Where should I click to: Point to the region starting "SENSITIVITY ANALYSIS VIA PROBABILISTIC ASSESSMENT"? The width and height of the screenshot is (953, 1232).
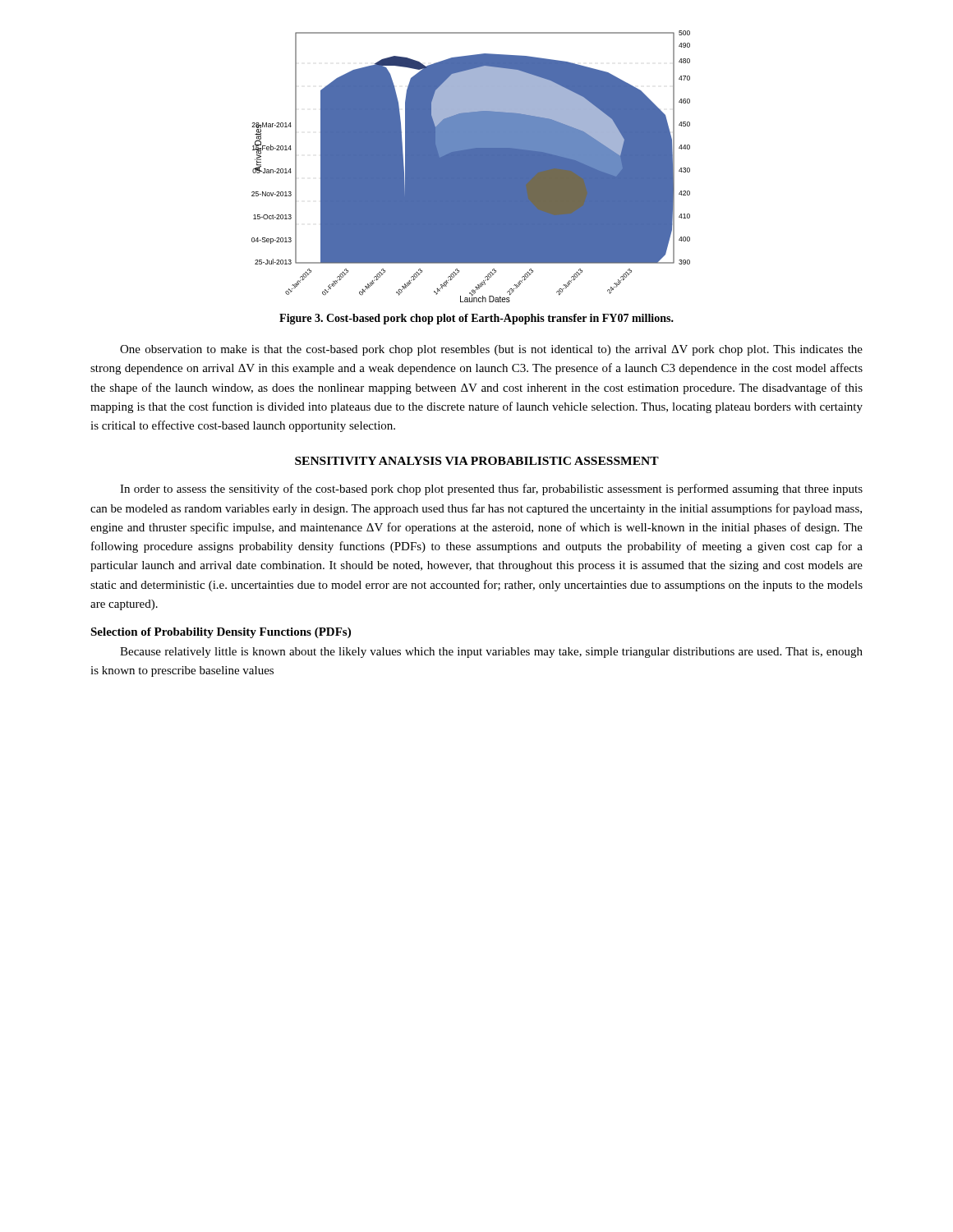coord(476,461)
